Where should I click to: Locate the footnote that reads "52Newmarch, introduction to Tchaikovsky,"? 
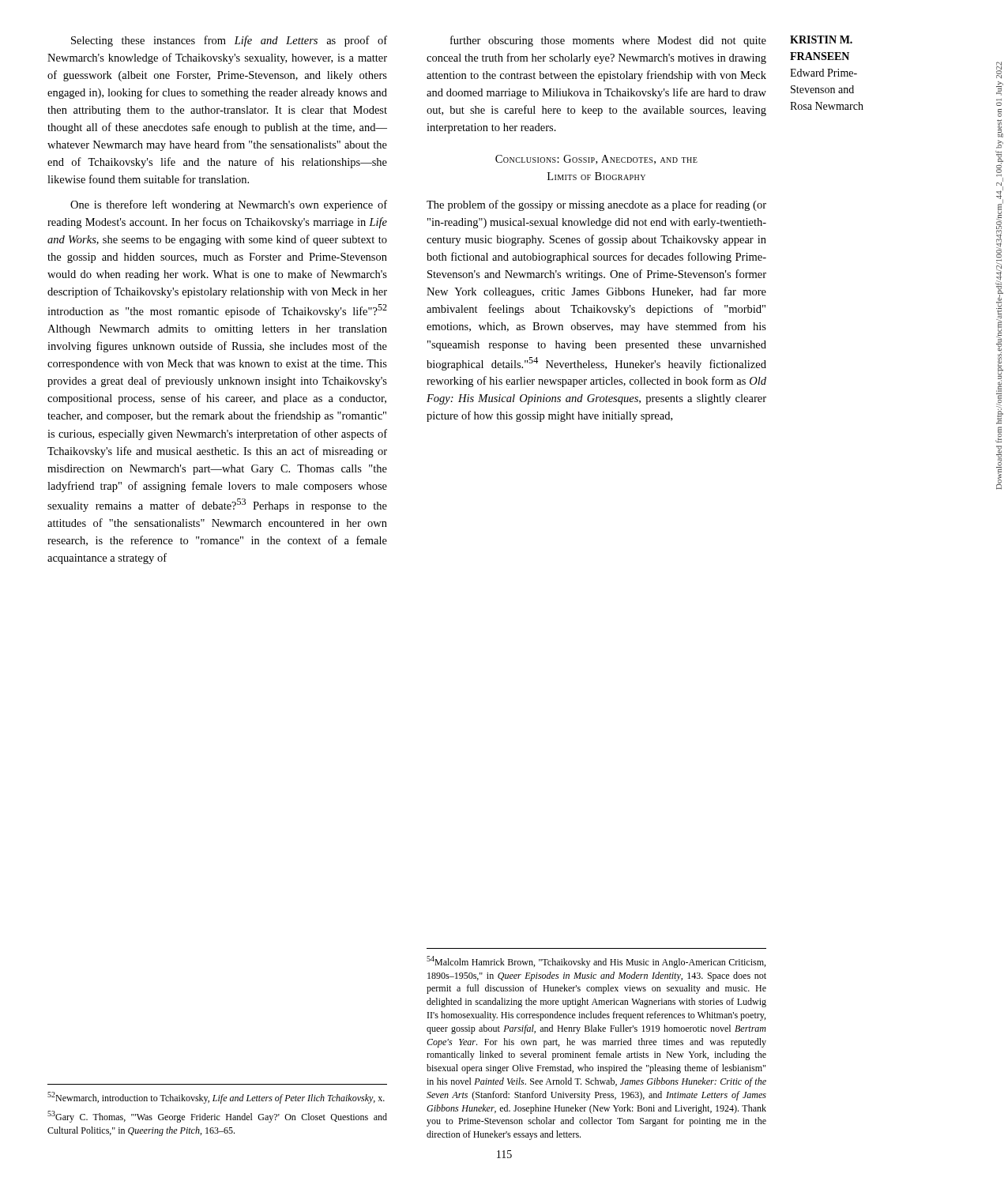[216, 1097]
